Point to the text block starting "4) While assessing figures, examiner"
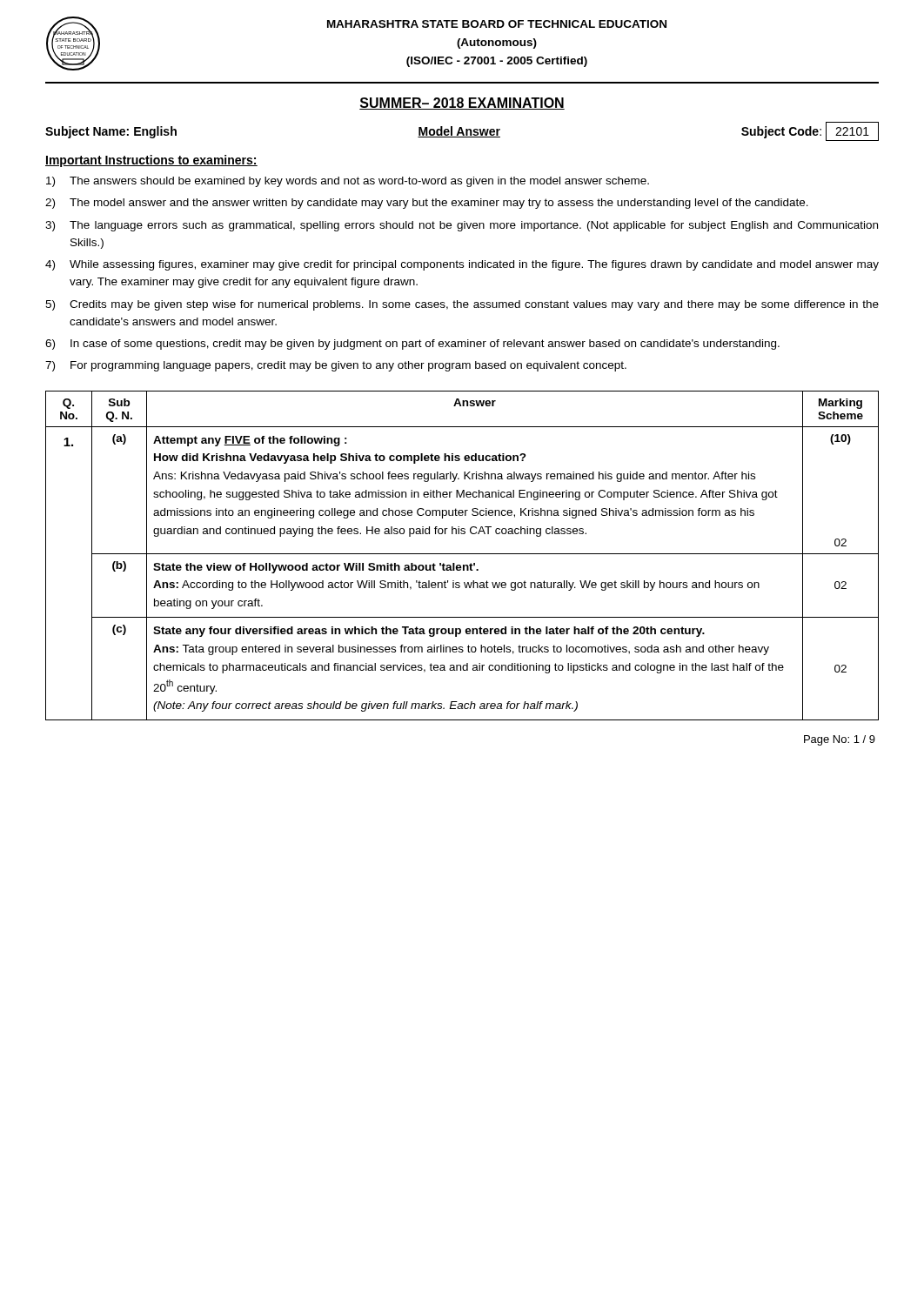Screen dimensions: 1305x924 coord(462,273)
